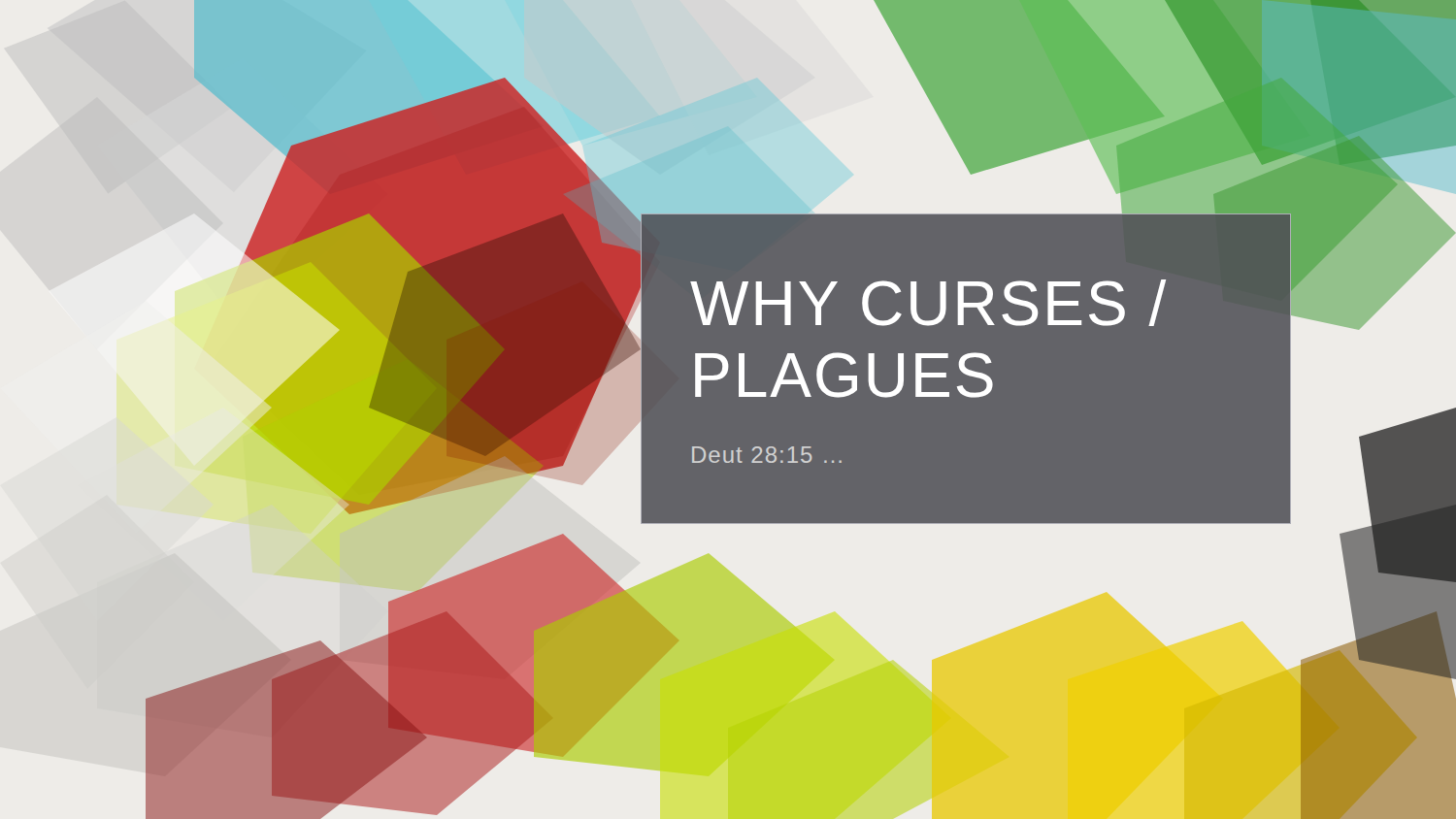The image size is (1456, 819).
Task: Click on the text block starting "WHY CURSES /PLAGUES"
Action: pyautogui.click(x=966, y=369)
